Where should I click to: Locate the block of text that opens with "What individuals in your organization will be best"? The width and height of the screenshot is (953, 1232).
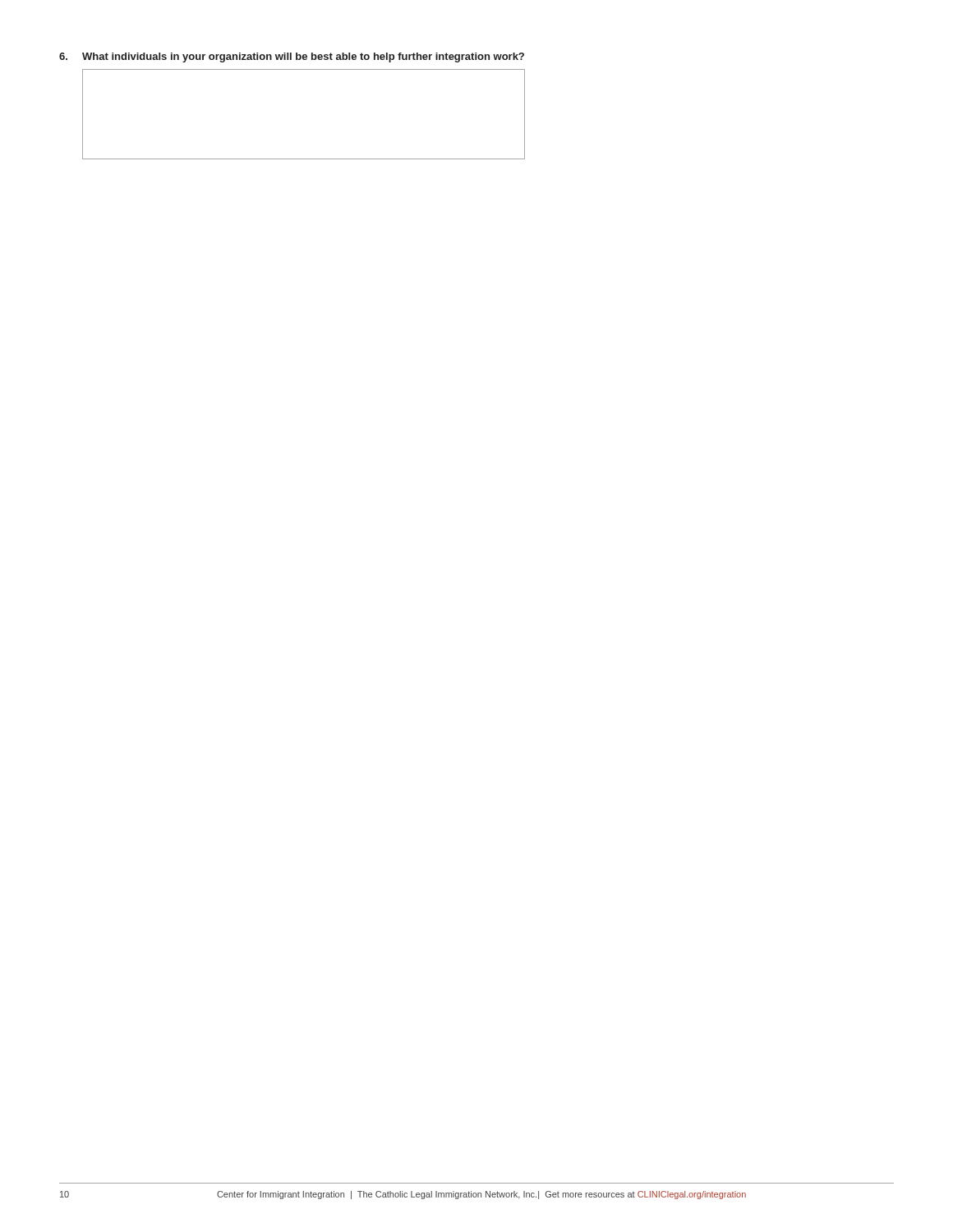tap(292, 57)
